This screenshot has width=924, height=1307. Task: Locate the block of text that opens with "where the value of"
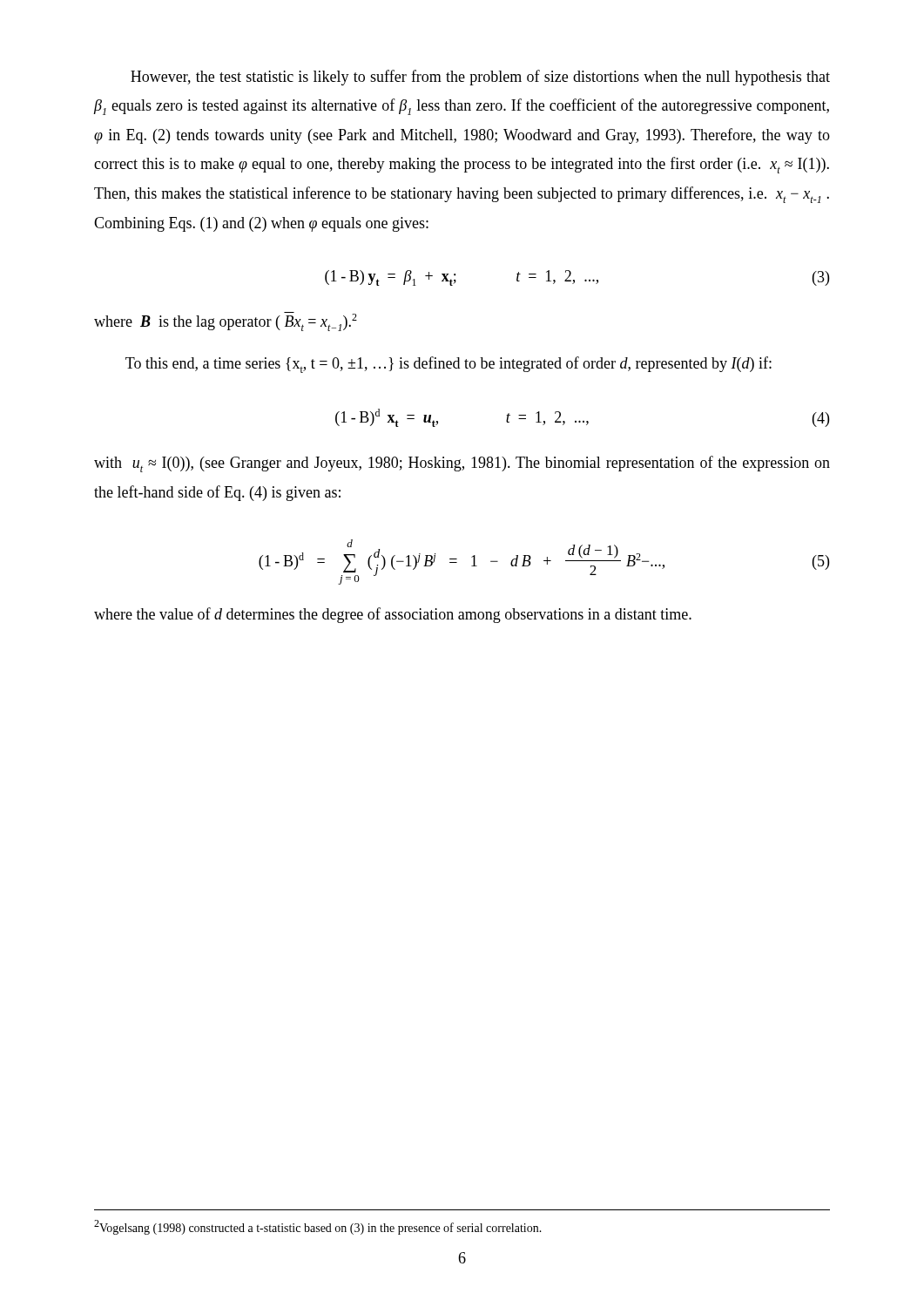coord(393,615)
